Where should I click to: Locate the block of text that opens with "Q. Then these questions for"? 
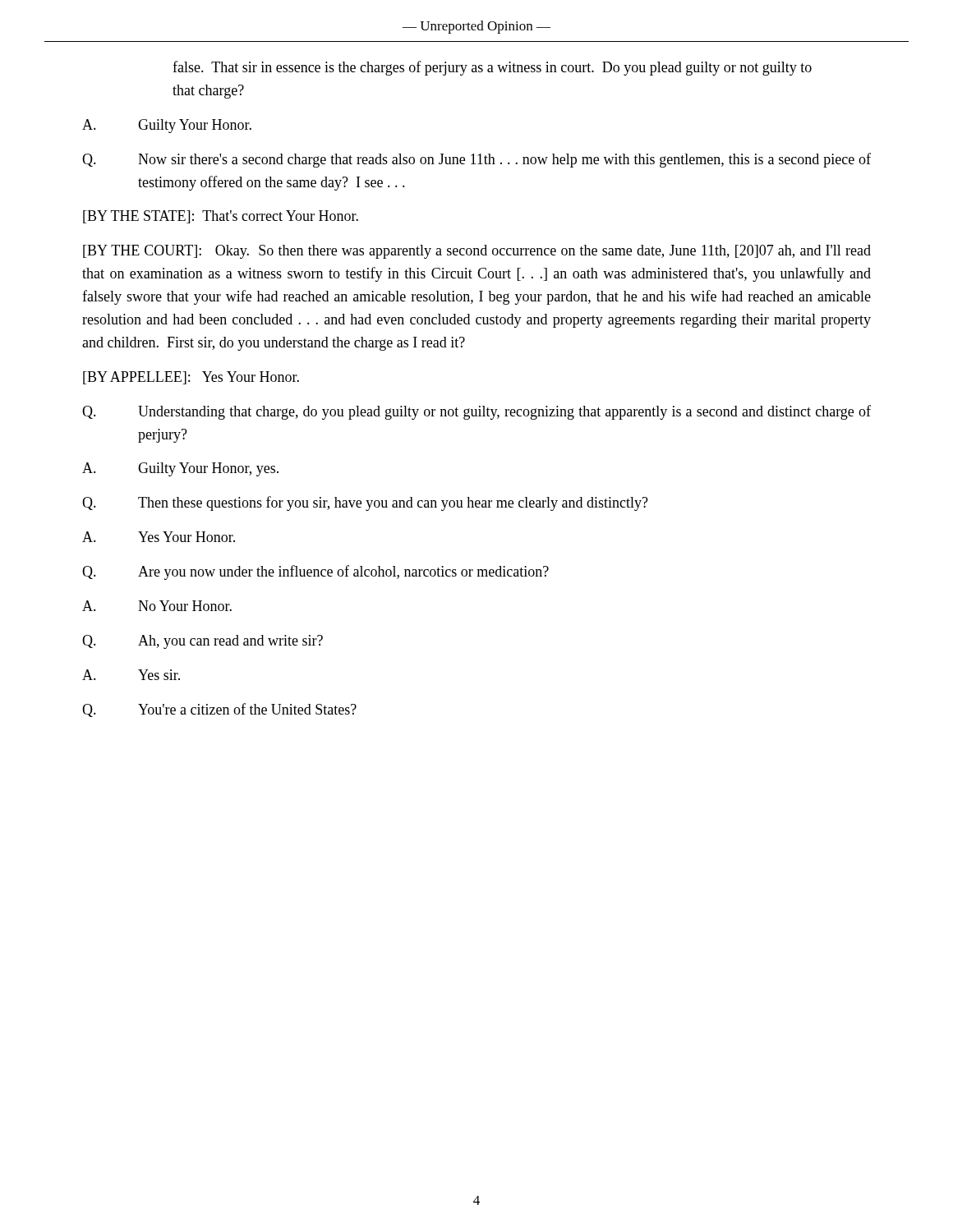476,504
